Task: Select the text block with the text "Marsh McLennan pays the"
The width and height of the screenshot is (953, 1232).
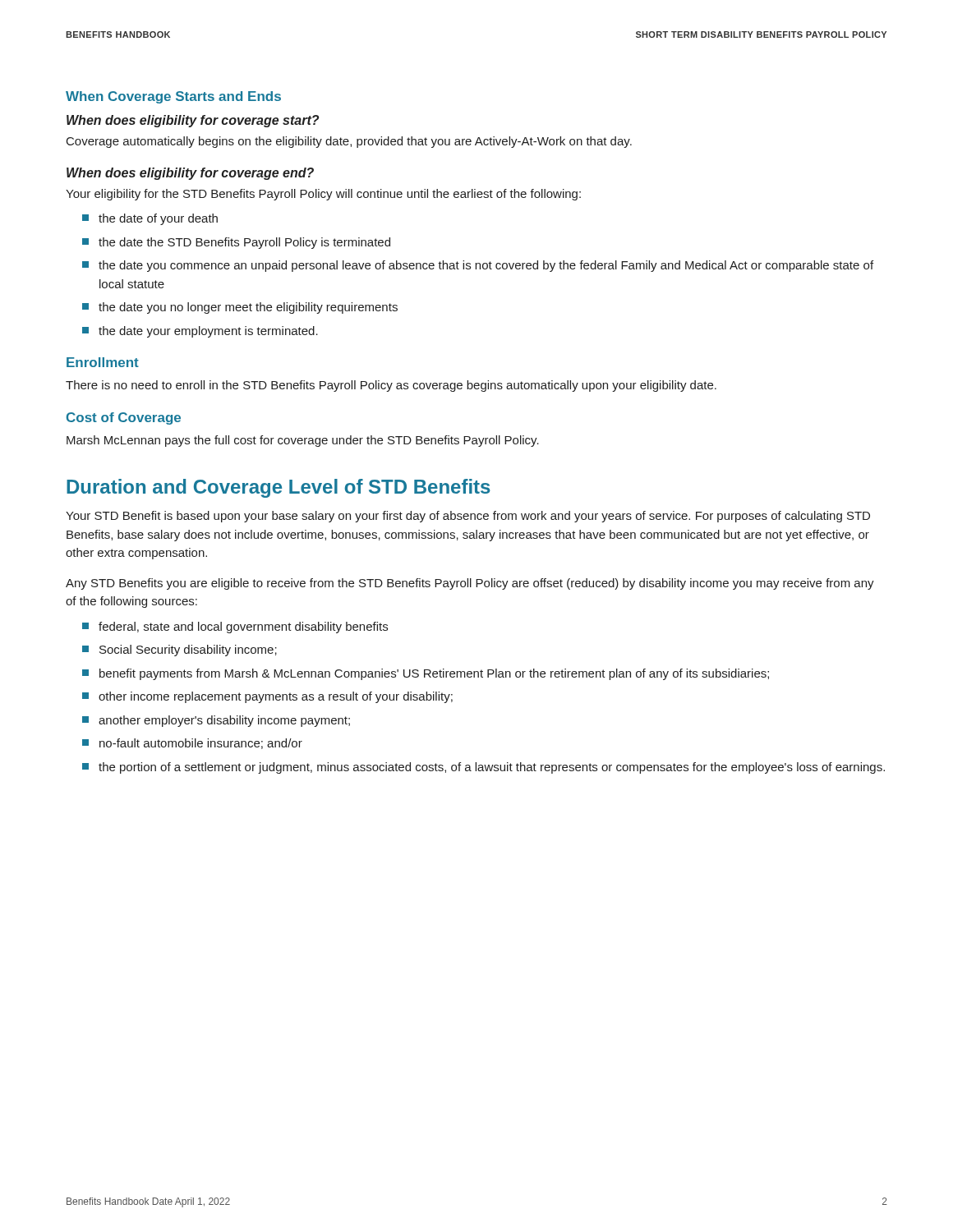Action: pyautogui.click(x=303, y=439)
